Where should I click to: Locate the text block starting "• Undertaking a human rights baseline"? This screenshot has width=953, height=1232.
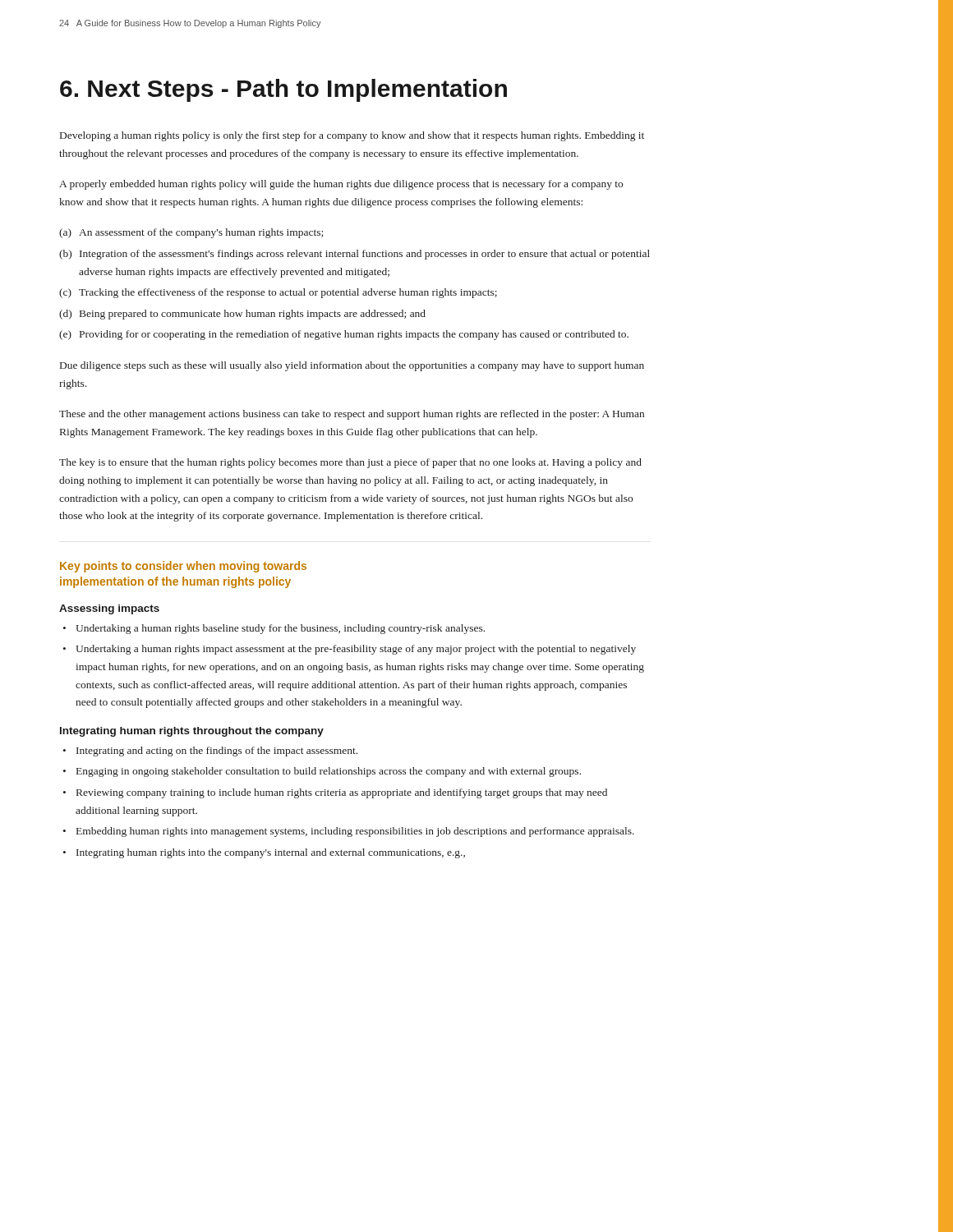(357, 628)
